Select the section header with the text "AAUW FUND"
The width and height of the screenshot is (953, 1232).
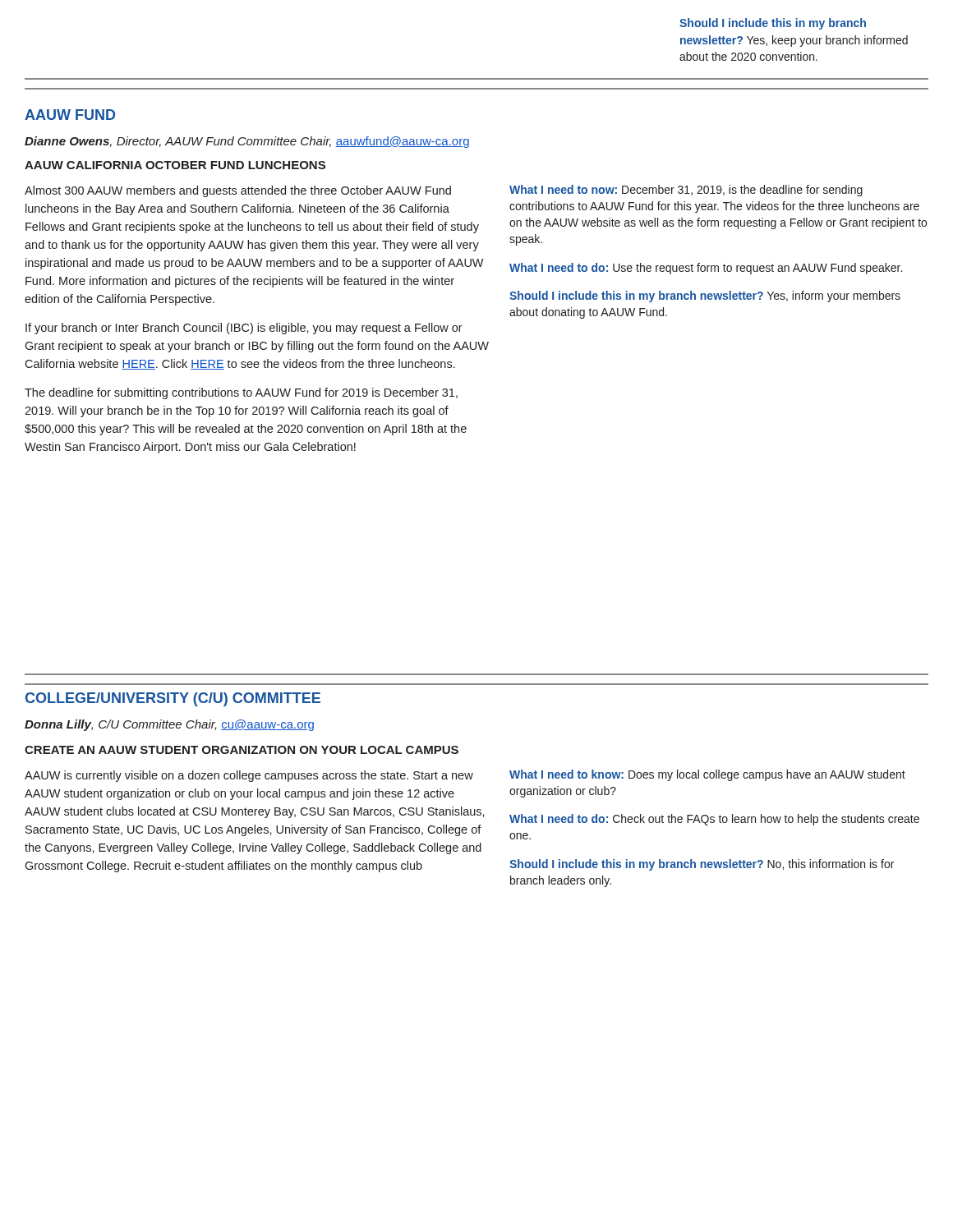tap(70, 115)
